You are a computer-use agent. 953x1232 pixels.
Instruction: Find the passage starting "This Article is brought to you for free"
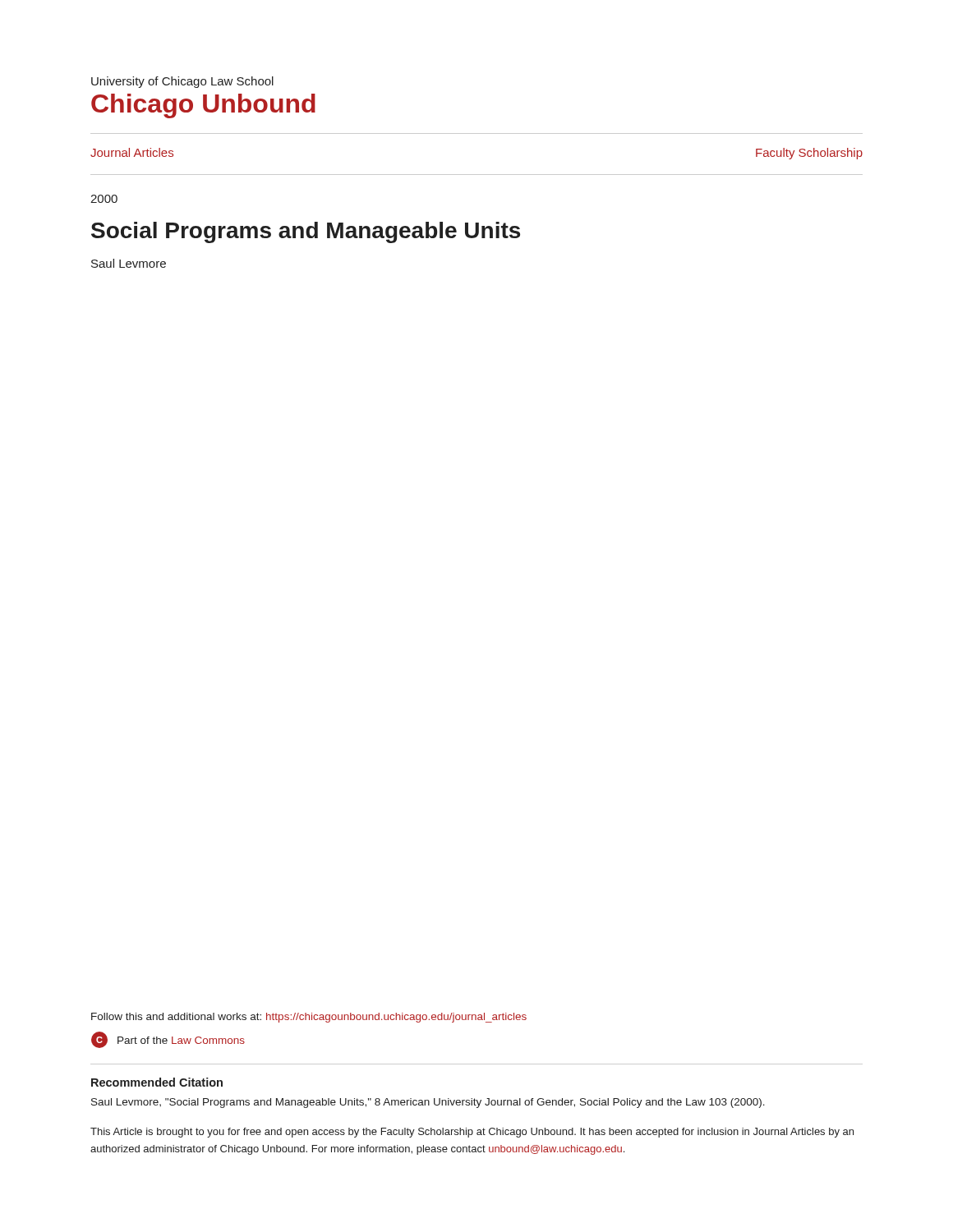pyautogui.click(x=472, y=1140)
